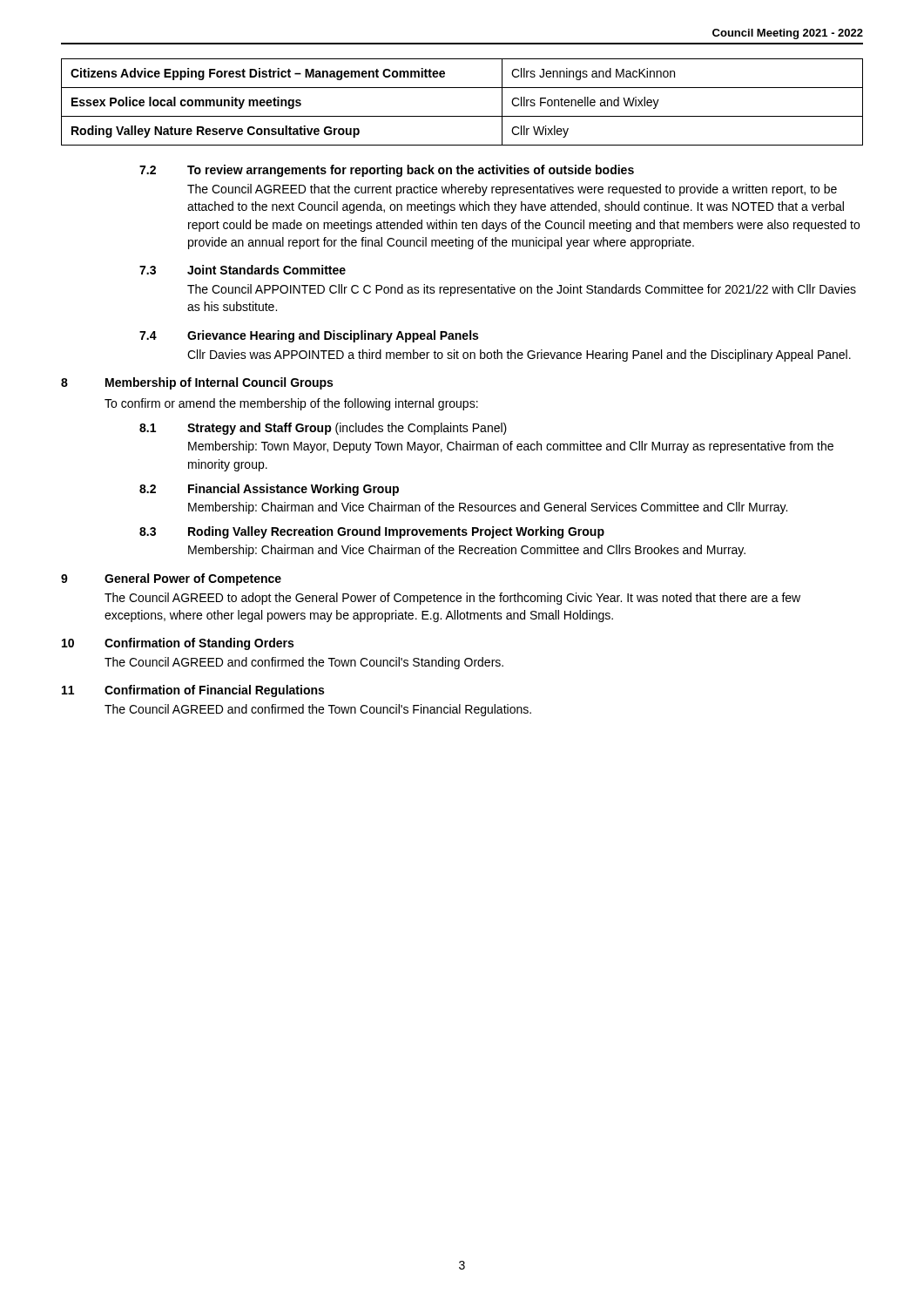Screen dimensions: 1307x924
Task: Find the passage starting "The Council AGREED that the current practice whereby"
Action: (x=524, y=216)
